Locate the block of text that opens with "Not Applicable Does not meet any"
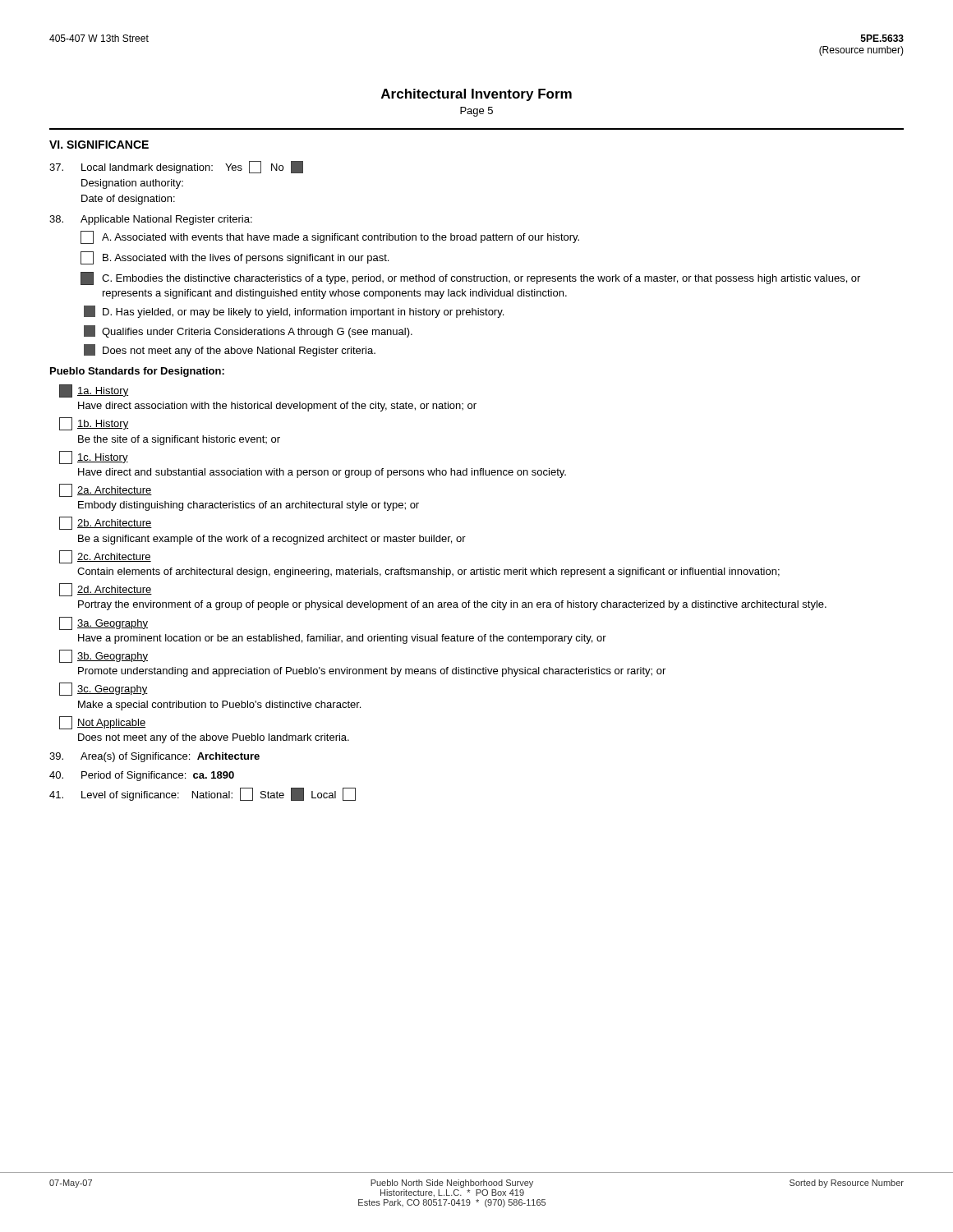The height and width of the screenshot is (1232, 953). 102,723
